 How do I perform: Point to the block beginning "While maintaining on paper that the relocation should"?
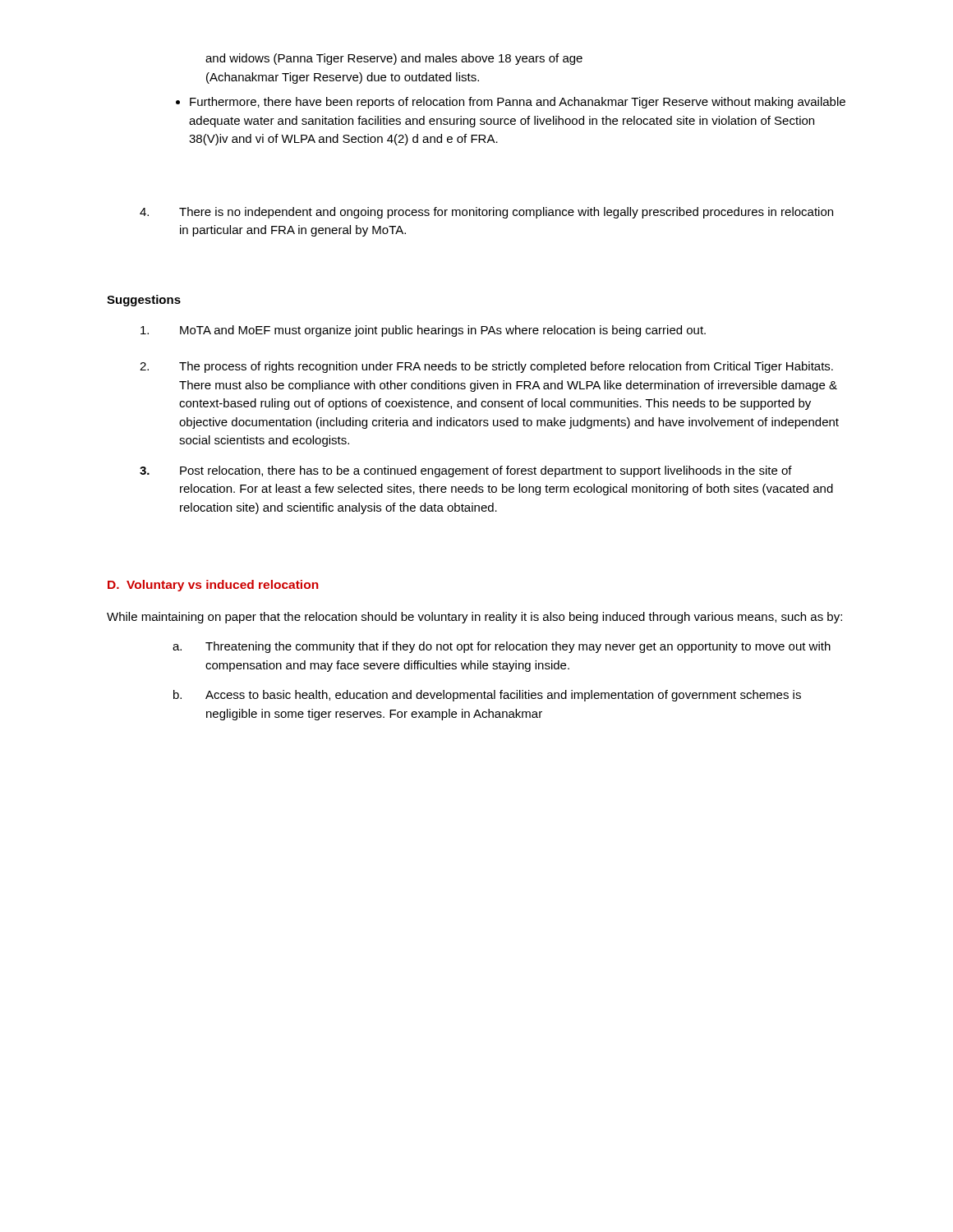click(475, 616)
